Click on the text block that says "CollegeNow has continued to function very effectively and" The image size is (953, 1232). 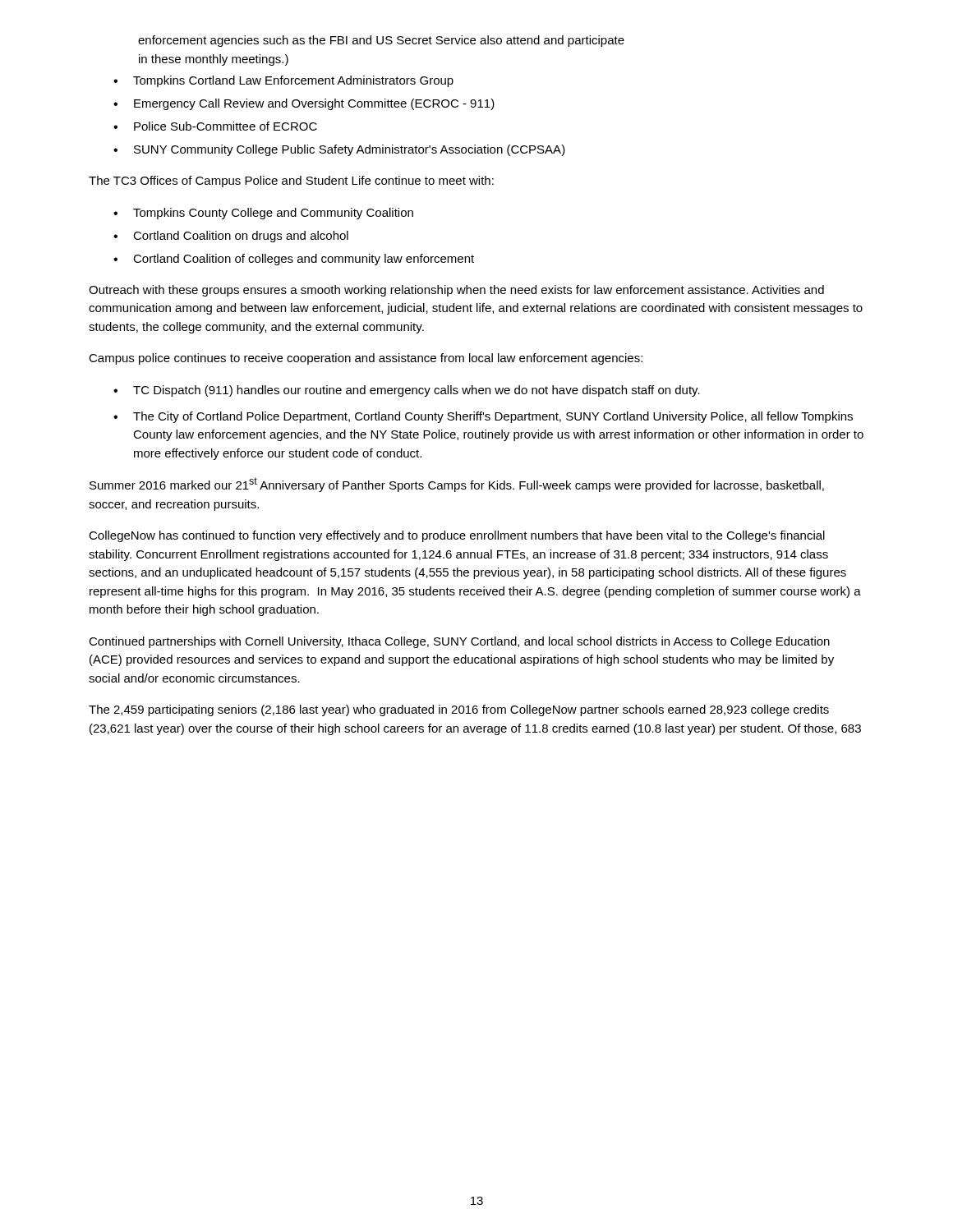(x=475, y=572)
